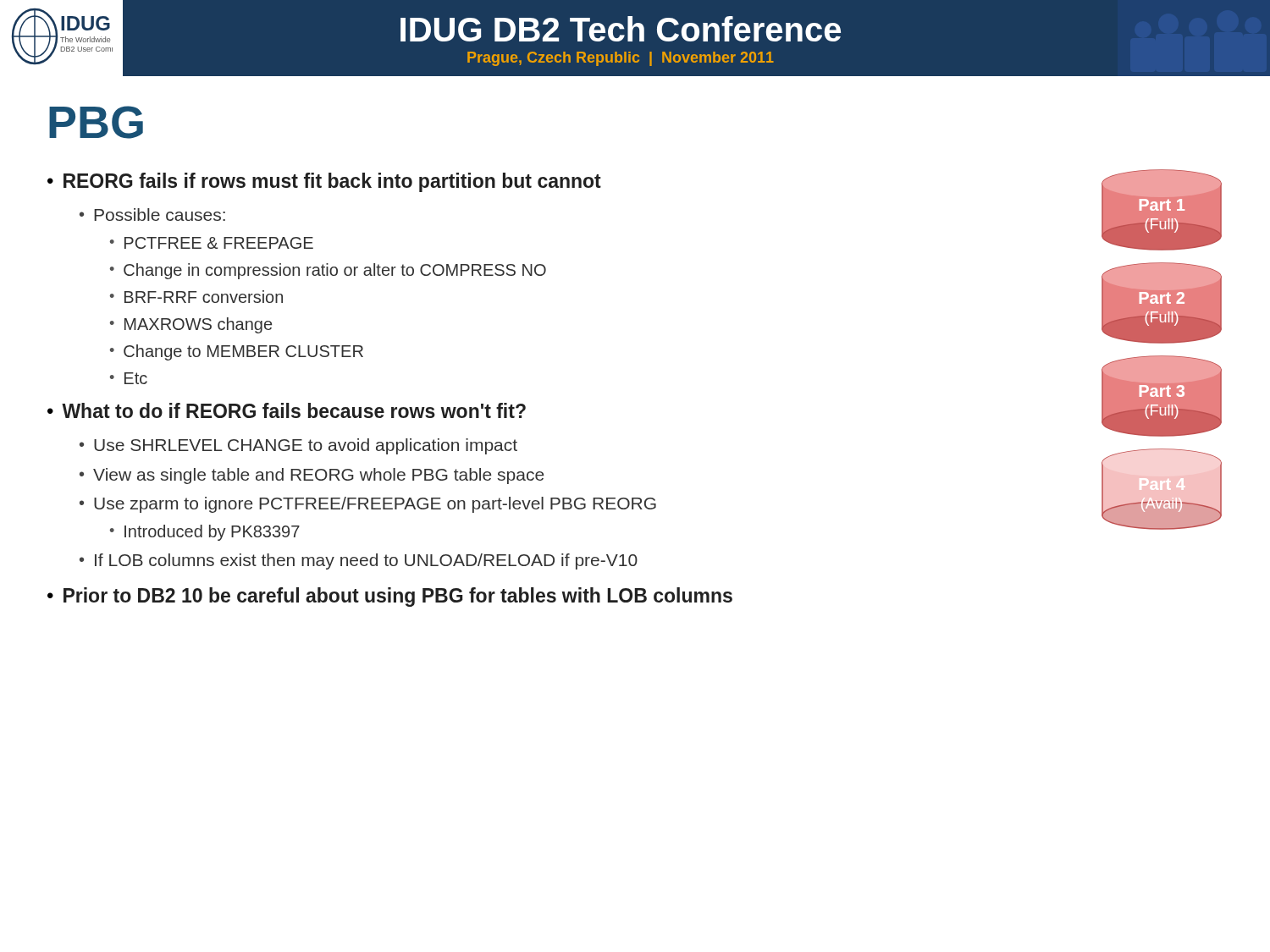This screenshot has height=952, width=1270.
Task: Find the list item with the text "• Use zparm to ignore"
Action: [368, 504]
